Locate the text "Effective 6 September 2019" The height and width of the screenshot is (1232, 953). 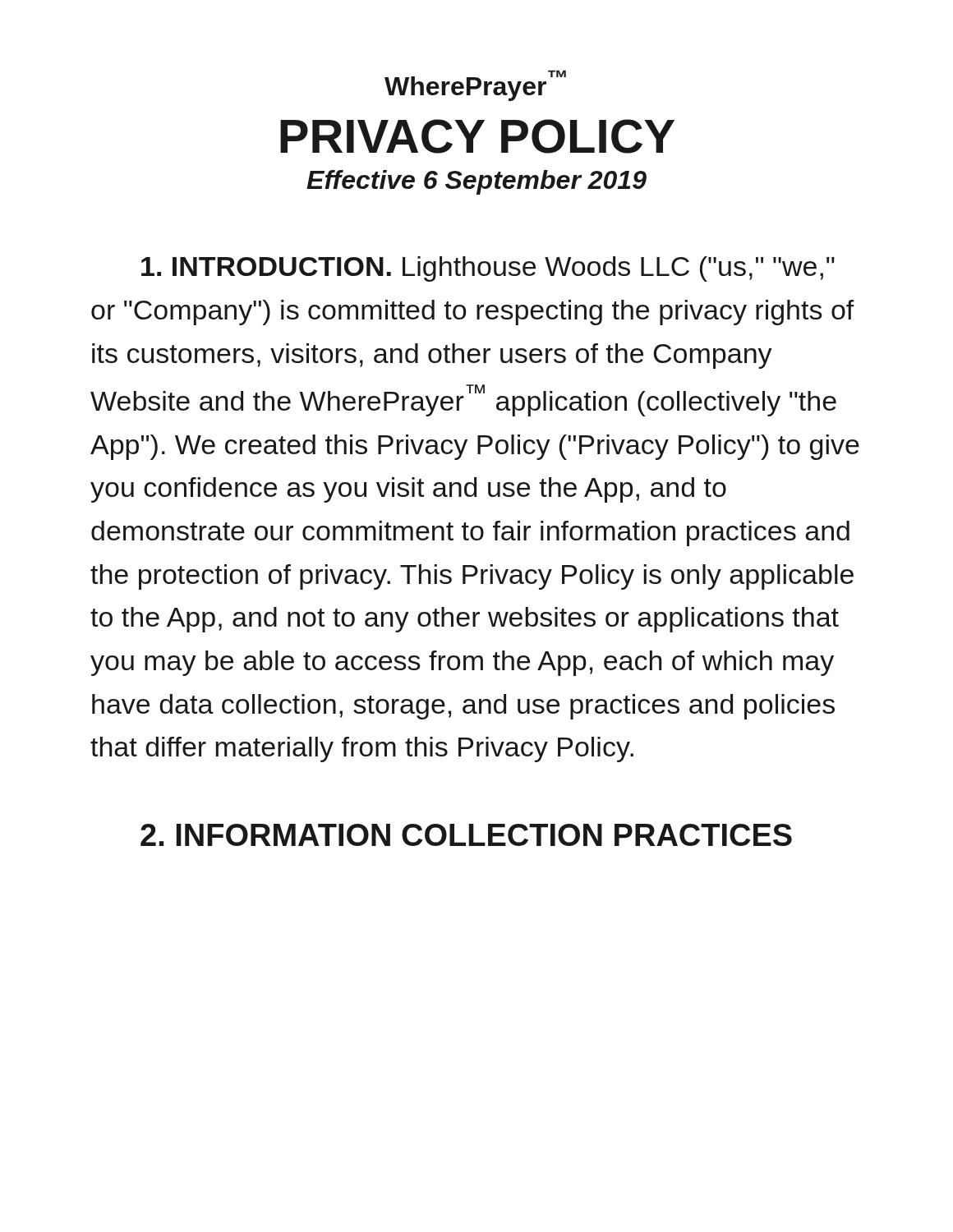tap(476, 180)
